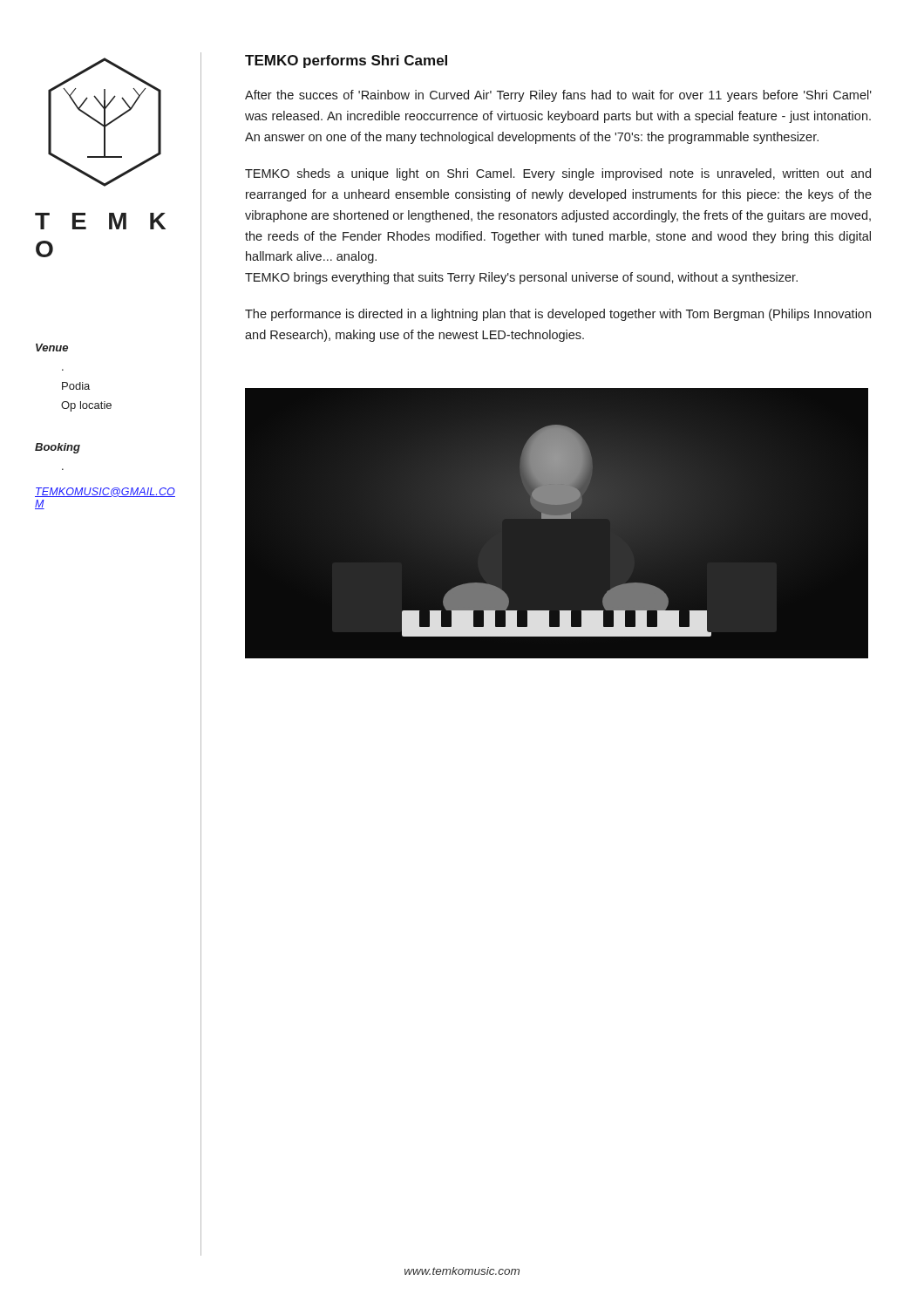Click the passage that begins "TEMKO sheds a unique light"
This screenshot has width=924, height=1308.
coord(558,225)
